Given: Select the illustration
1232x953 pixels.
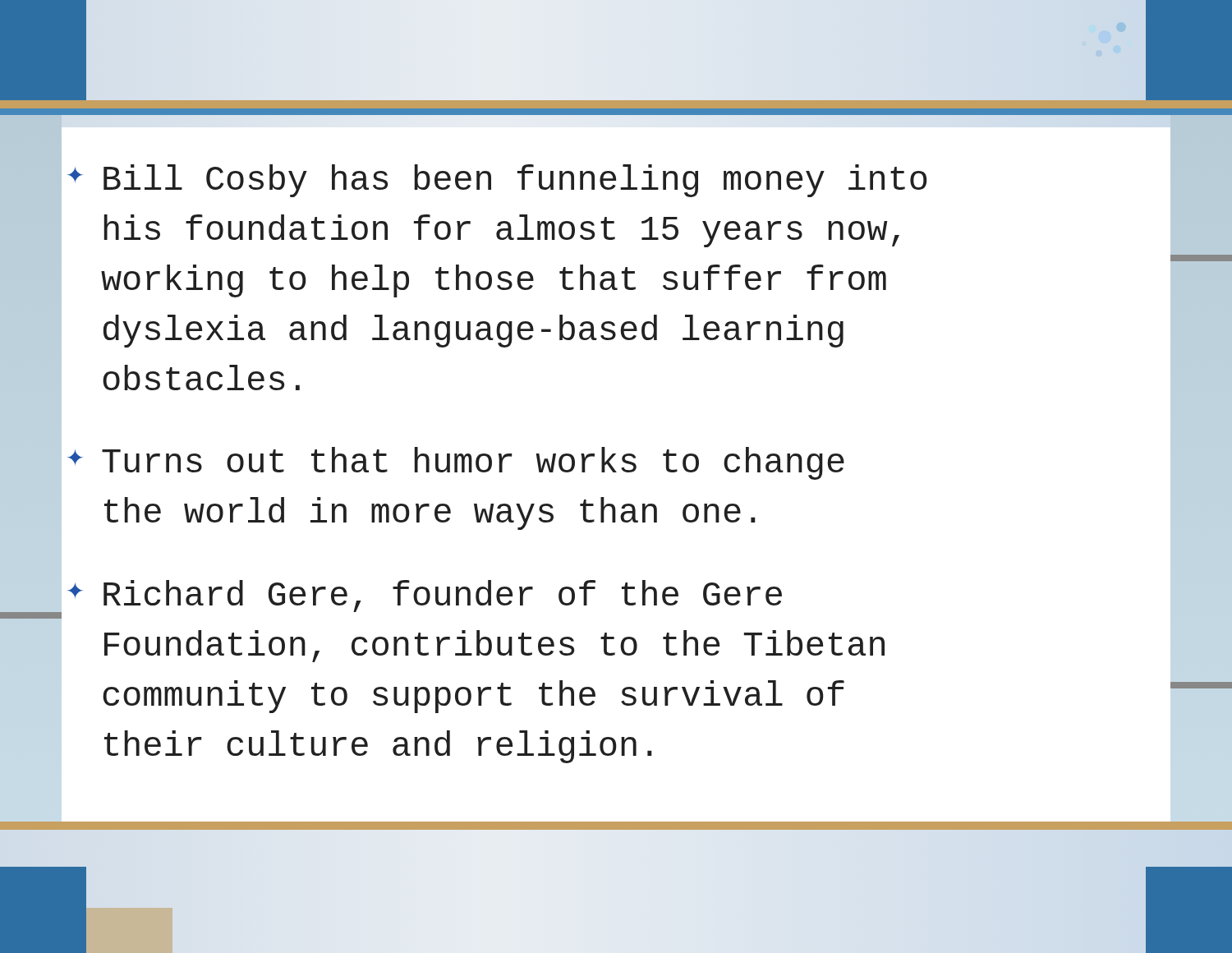Looking at the screenshot, I should click(1084, 60).
